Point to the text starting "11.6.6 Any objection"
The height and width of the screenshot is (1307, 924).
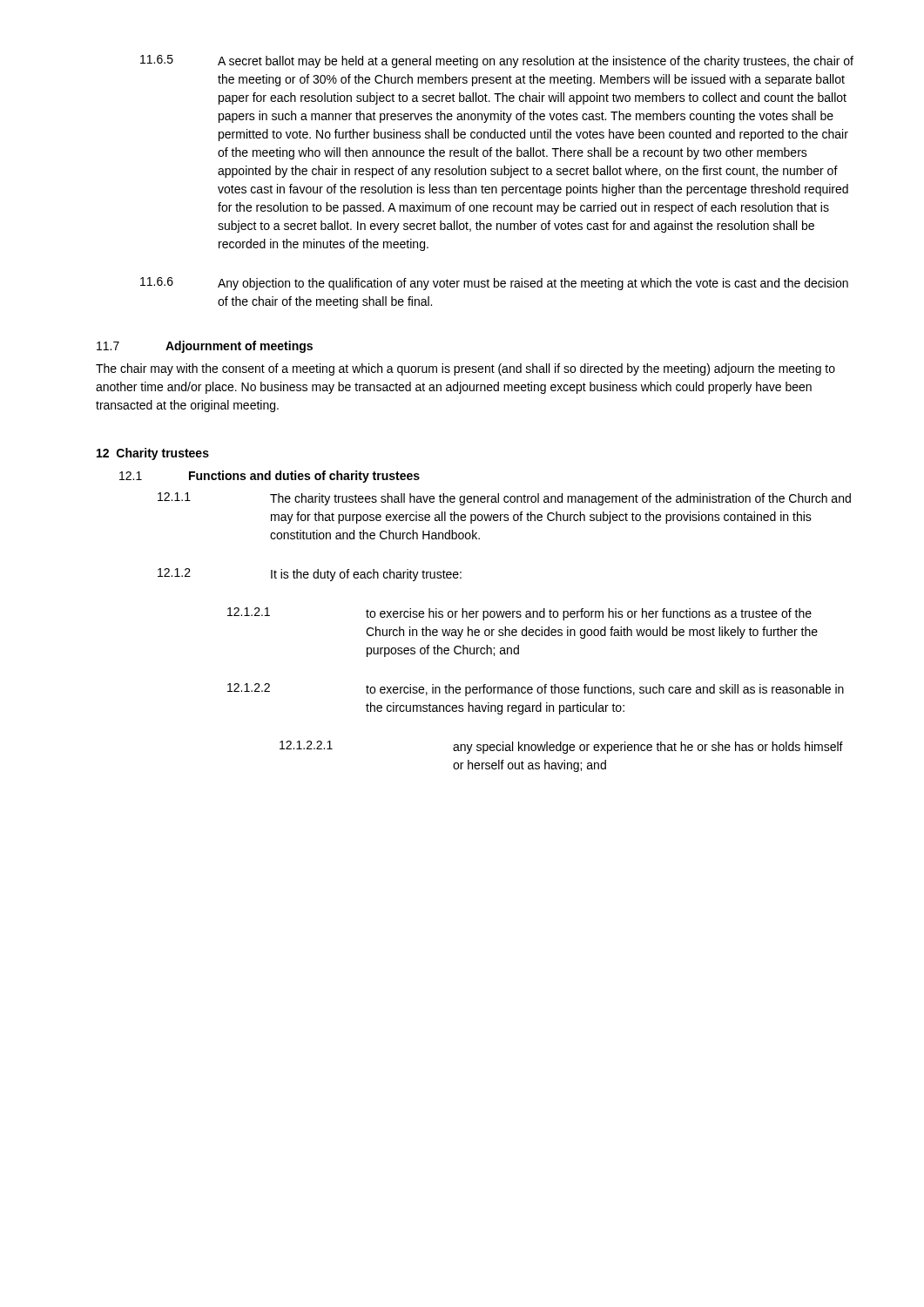462,296
